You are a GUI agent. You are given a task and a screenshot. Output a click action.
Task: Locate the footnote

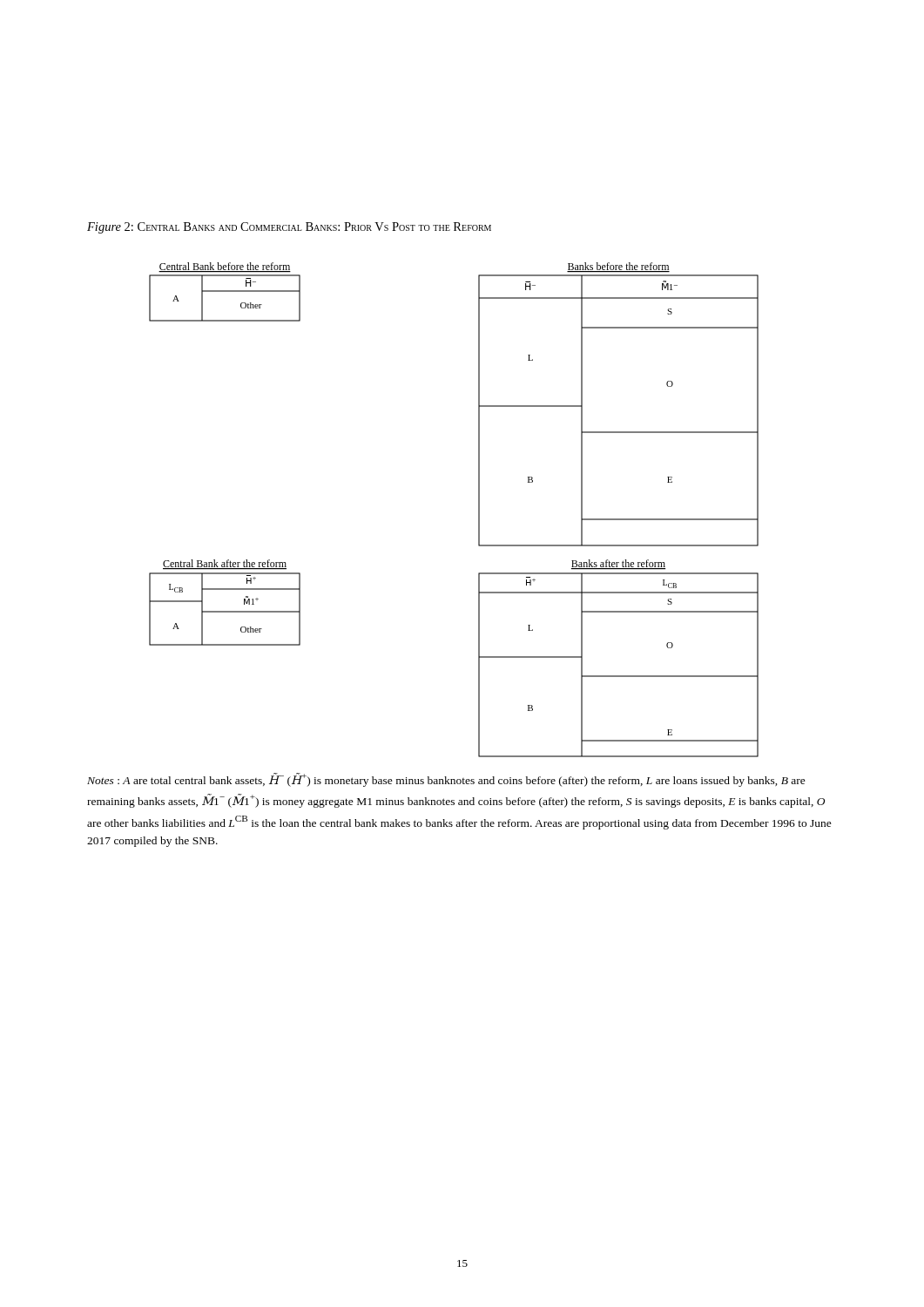pos(459,809)
